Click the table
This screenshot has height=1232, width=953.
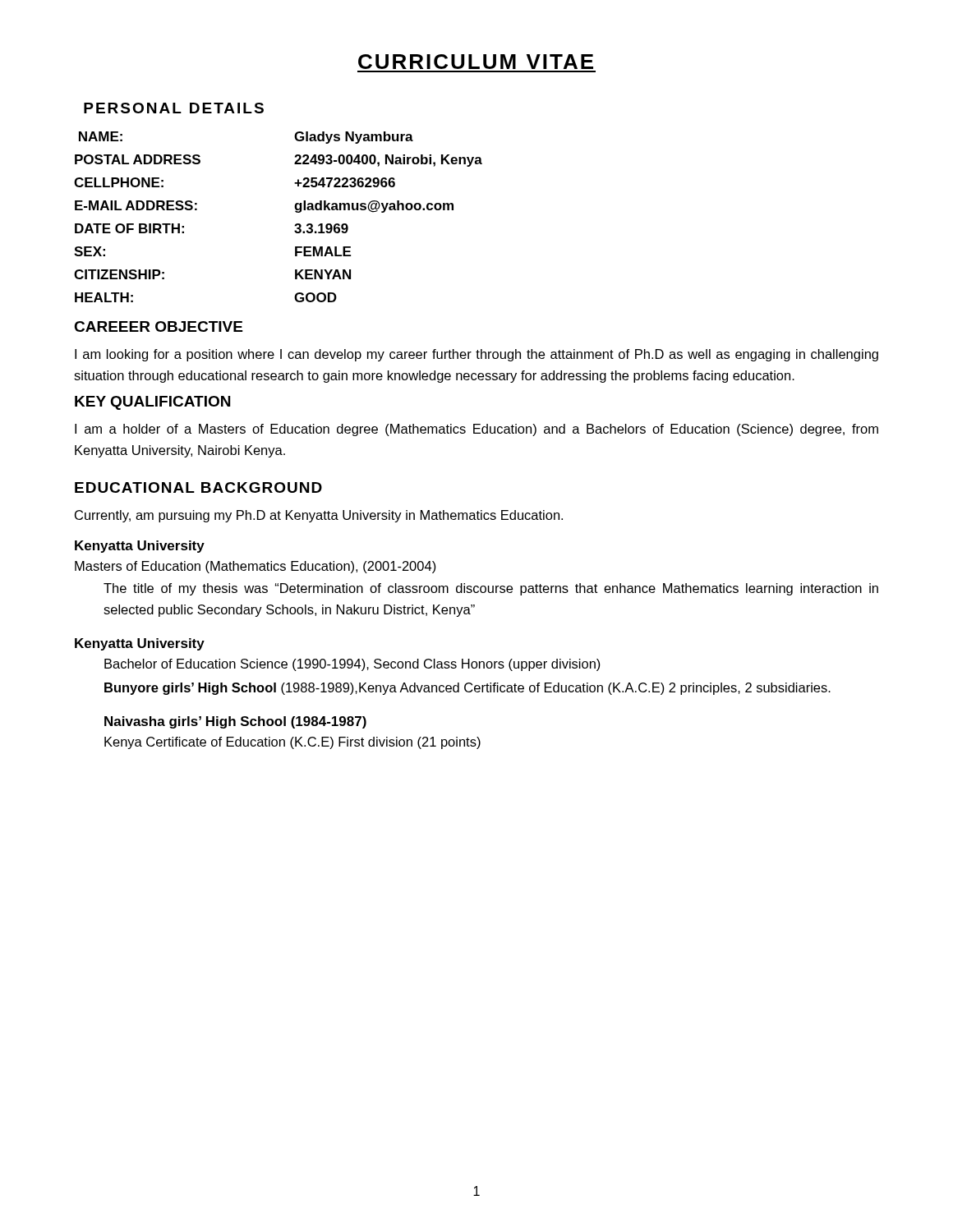[x=476, y=218]
